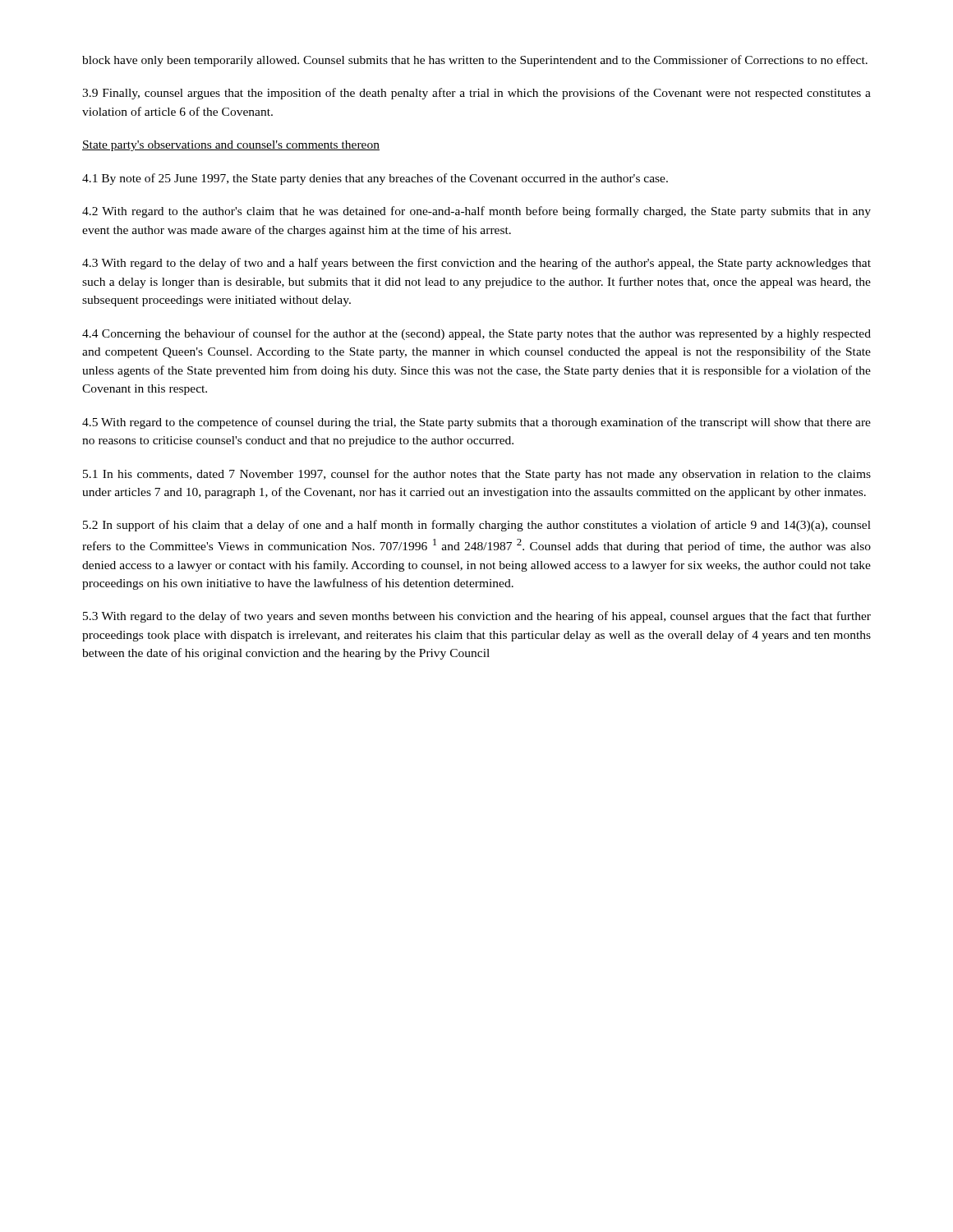Viewport: 953px width, 1232px height.
Task: Navigate to the region starting "4 Concerning the behaviour of"
Action: (x=476, y=360)
